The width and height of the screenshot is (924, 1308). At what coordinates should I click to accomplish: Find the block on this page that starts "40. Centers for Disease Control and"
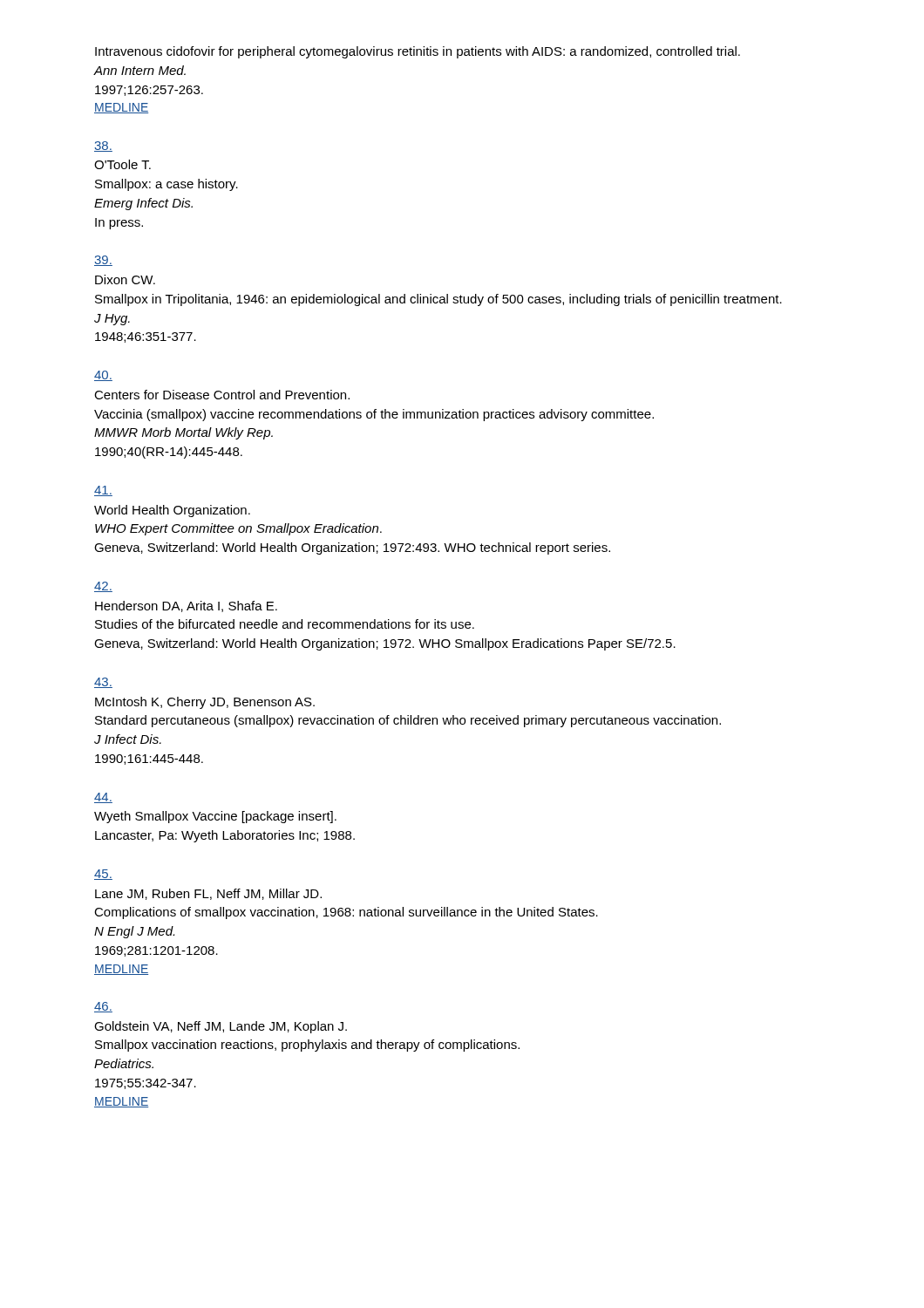click(x=474, y=413)
